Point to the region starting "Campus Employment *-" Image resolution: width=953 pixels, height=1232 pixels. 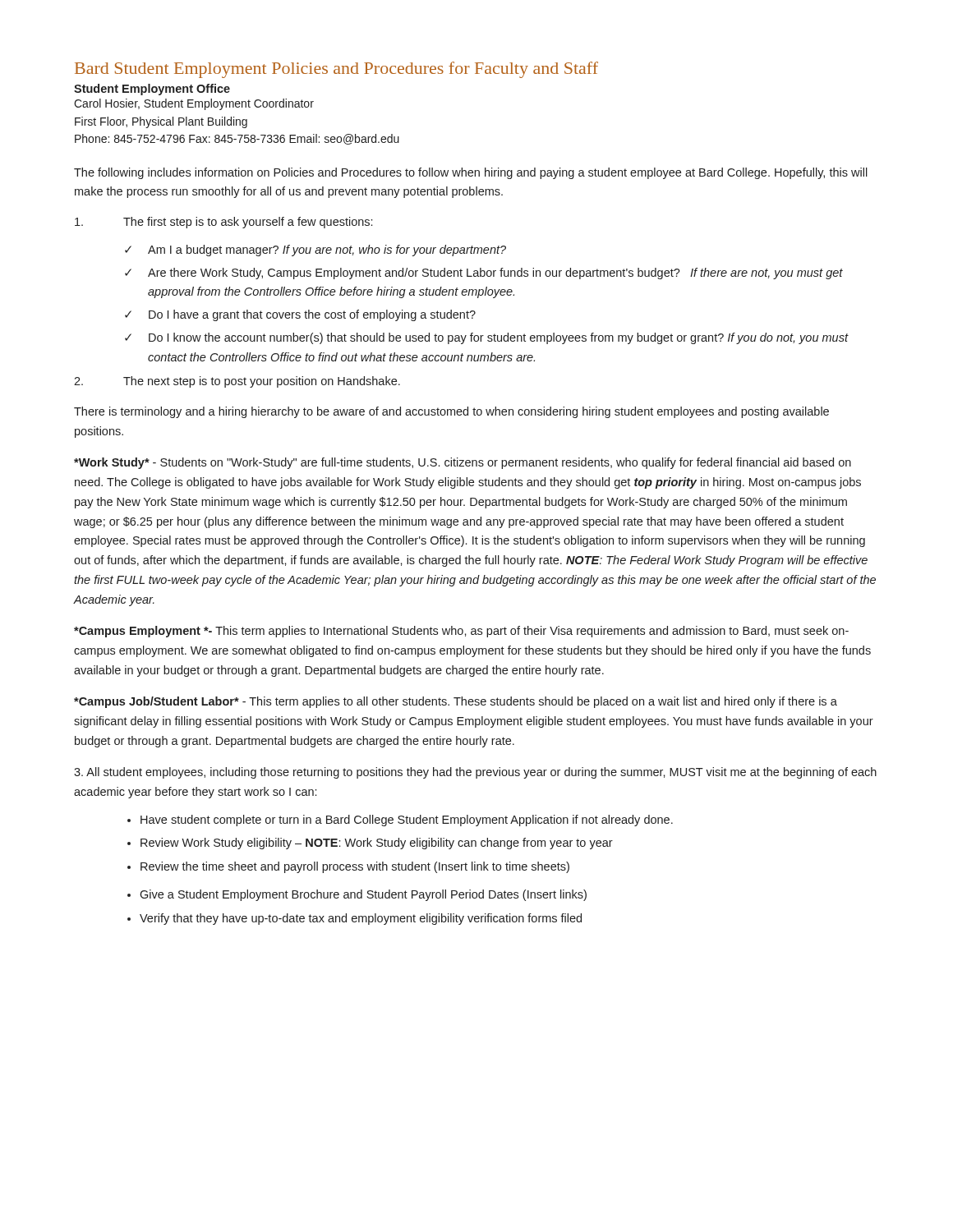pos(476,651)
